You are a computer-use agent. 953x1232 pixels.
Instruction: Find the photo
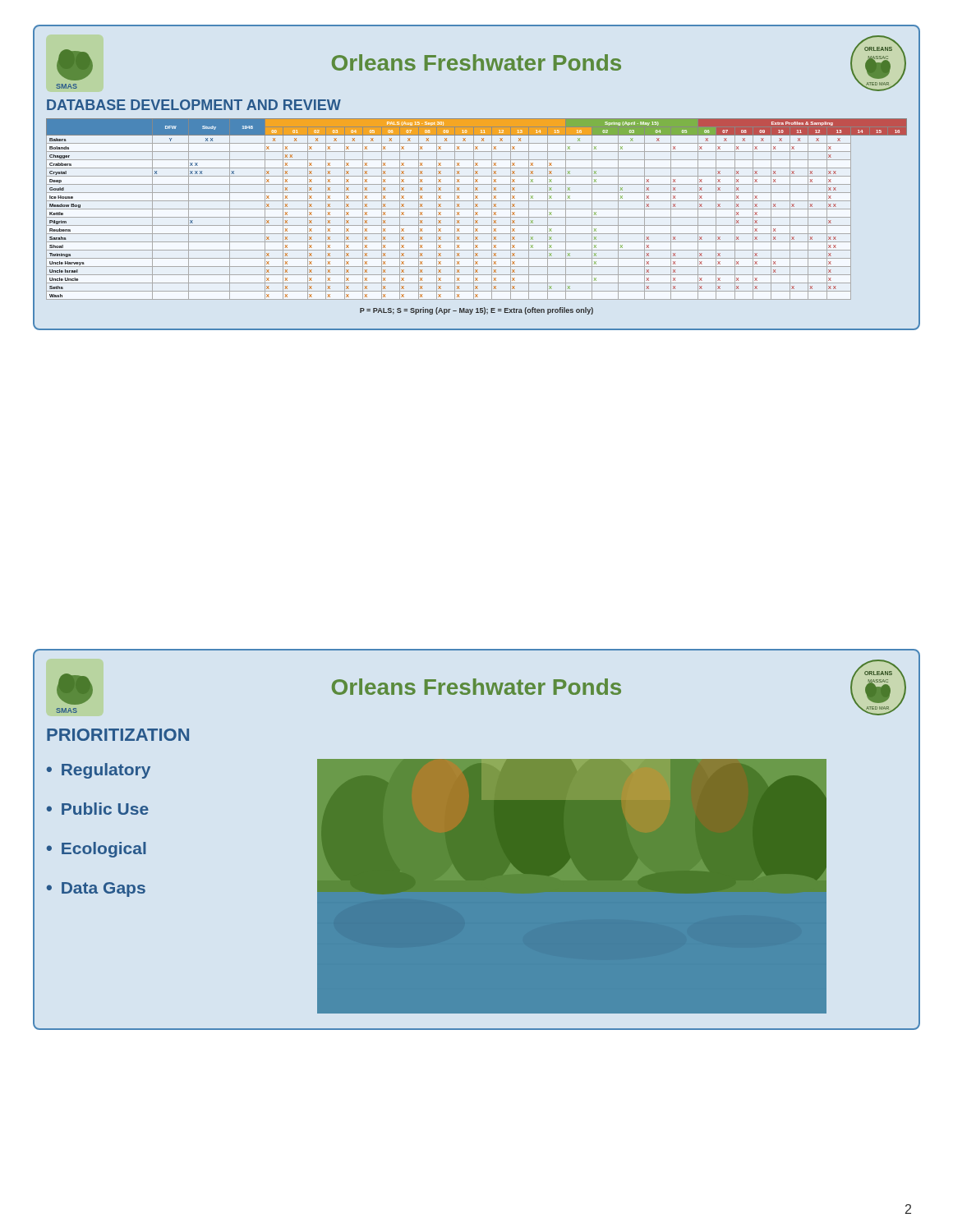[x=612, y=888]
